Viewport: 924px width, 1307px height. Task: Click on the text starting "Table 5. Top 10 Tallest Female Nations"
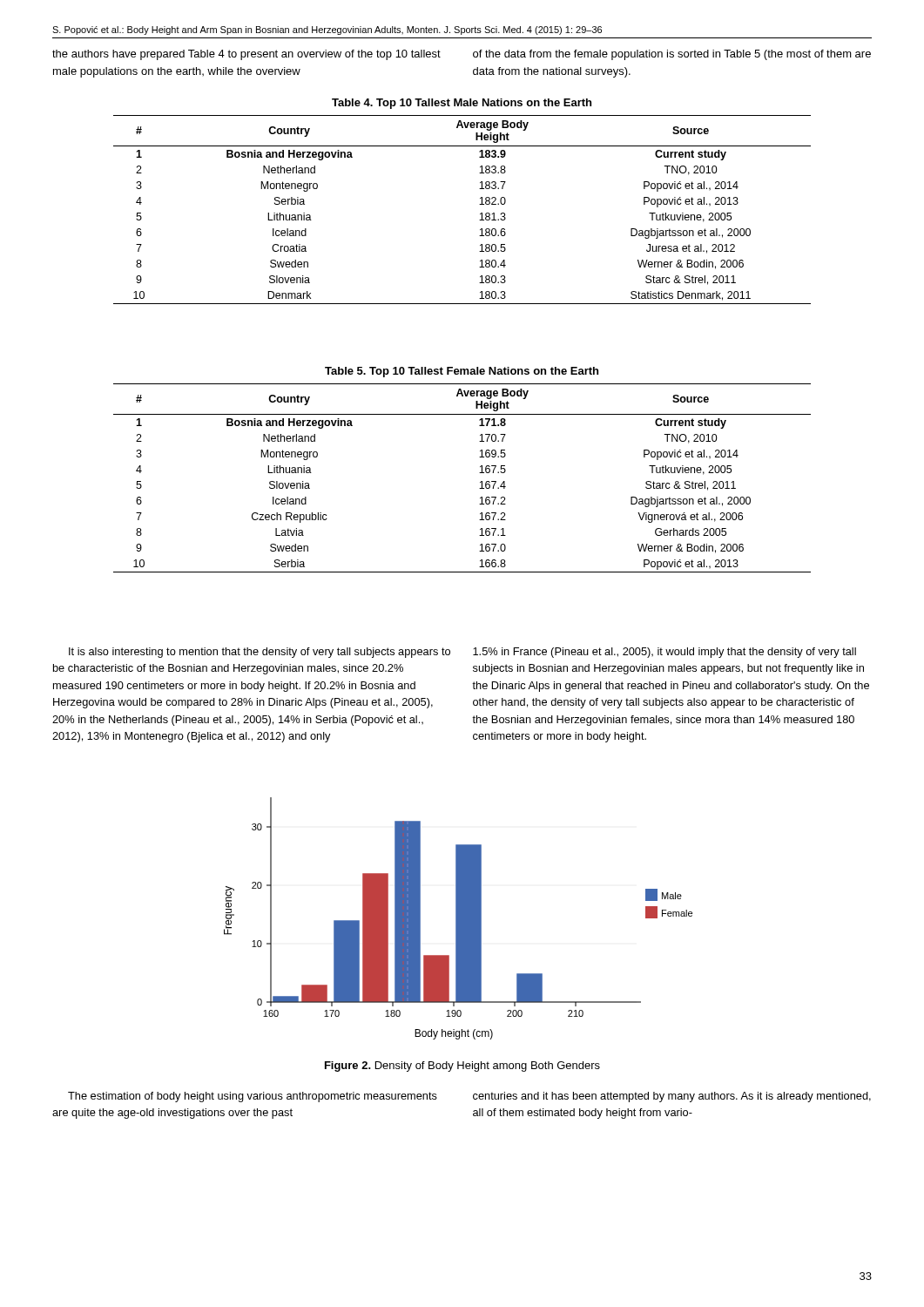click(x=462, y=371)
